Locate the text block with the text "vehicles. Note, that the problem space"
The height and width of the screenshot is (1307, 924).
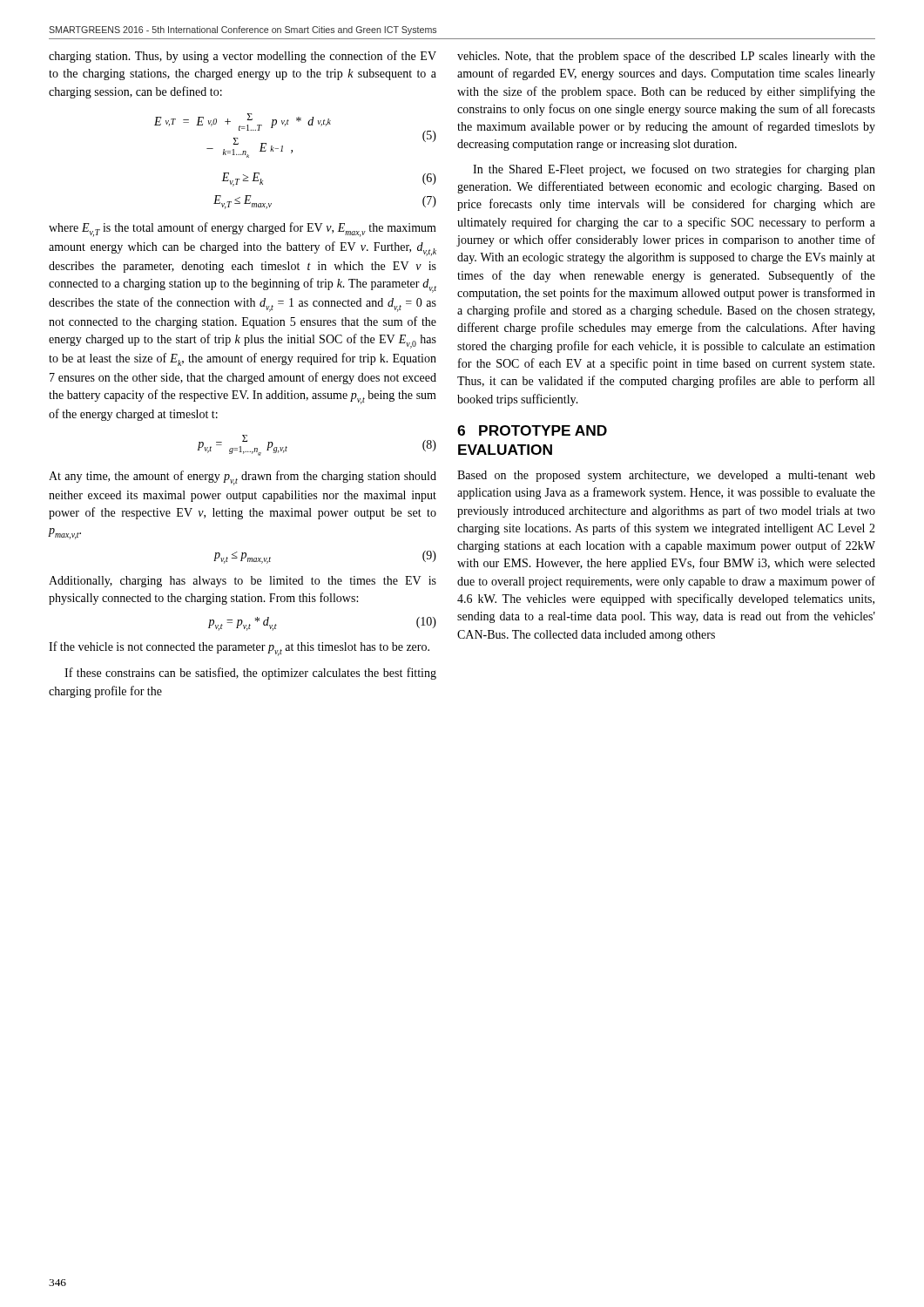[x=666, y=100]
